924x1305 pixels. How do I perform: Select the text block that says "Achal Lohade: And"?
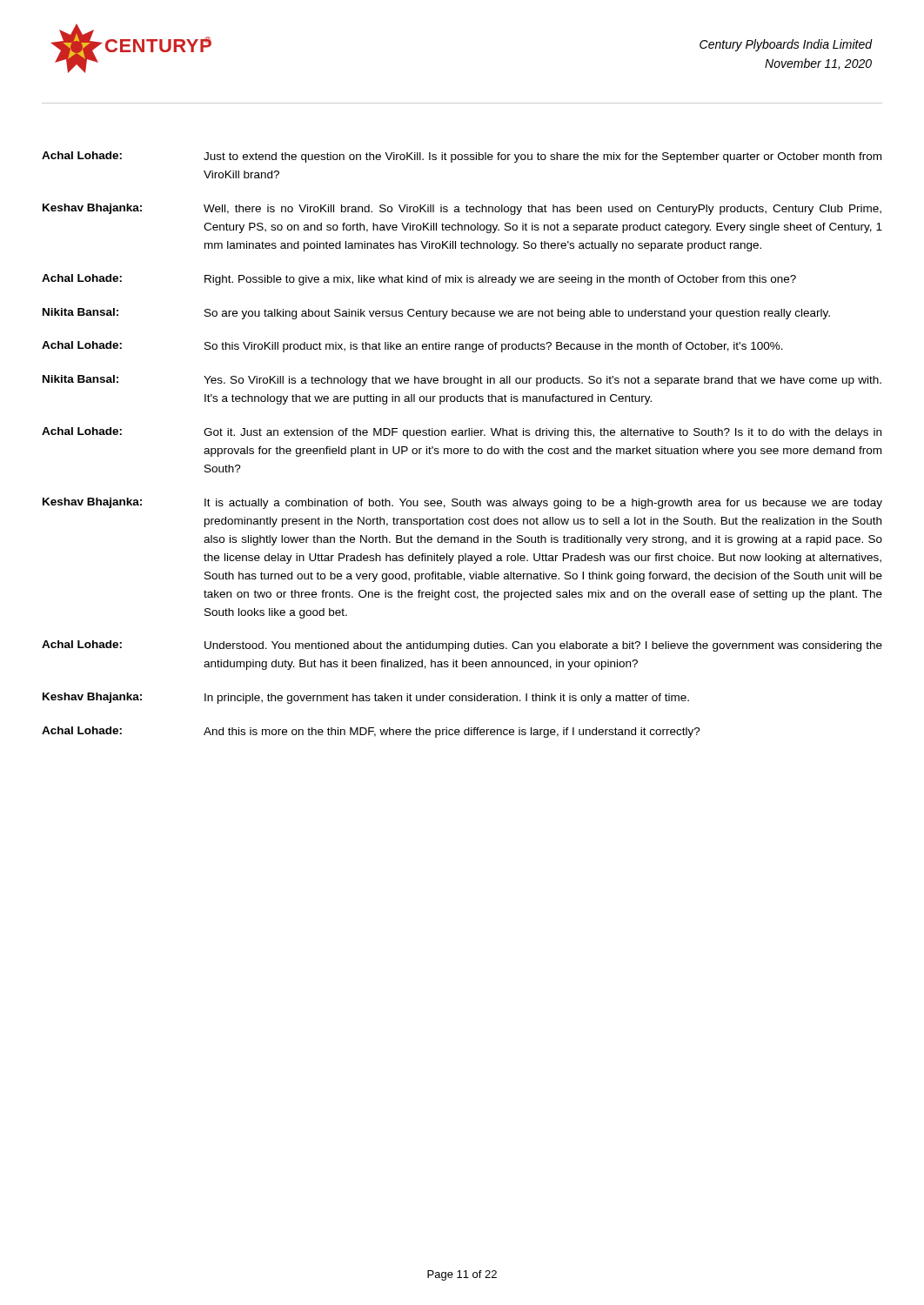tap(462, 732)
